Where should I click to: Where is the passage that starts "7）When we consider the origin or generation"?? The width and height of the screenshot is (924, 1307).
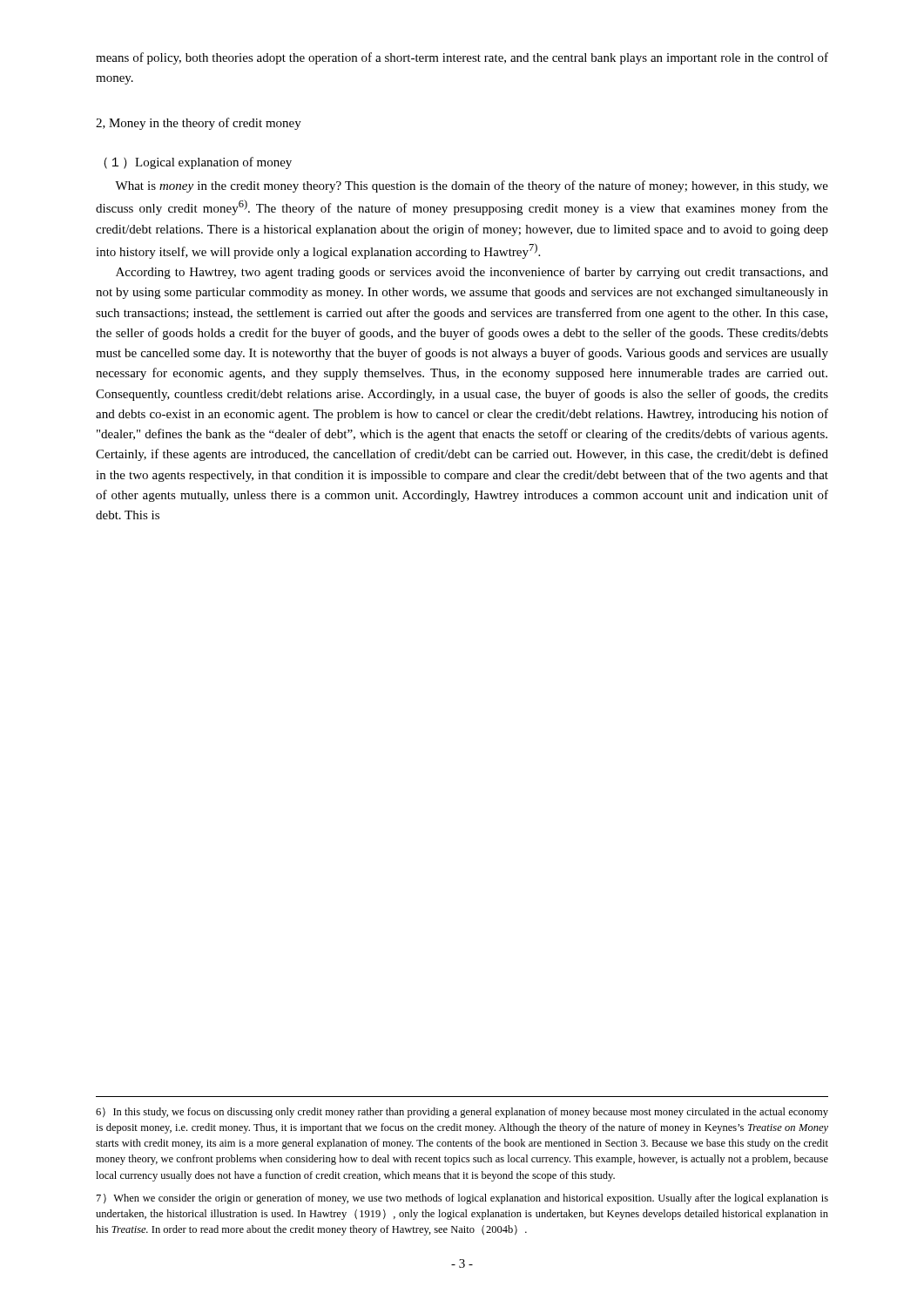(462, 1214)
